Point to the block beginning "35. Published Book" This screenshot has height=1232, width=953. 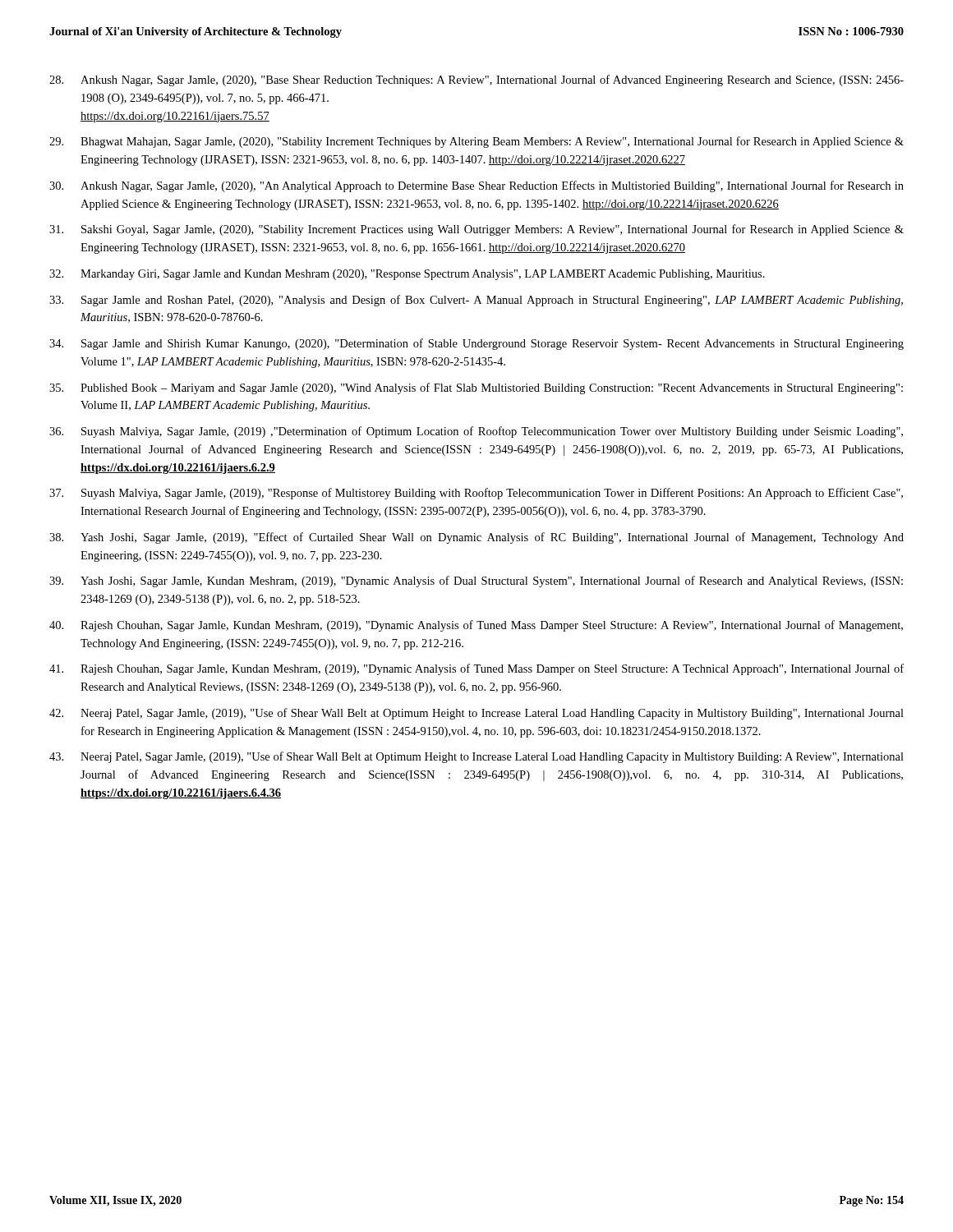pyautogui.click(x=476, y=397)
